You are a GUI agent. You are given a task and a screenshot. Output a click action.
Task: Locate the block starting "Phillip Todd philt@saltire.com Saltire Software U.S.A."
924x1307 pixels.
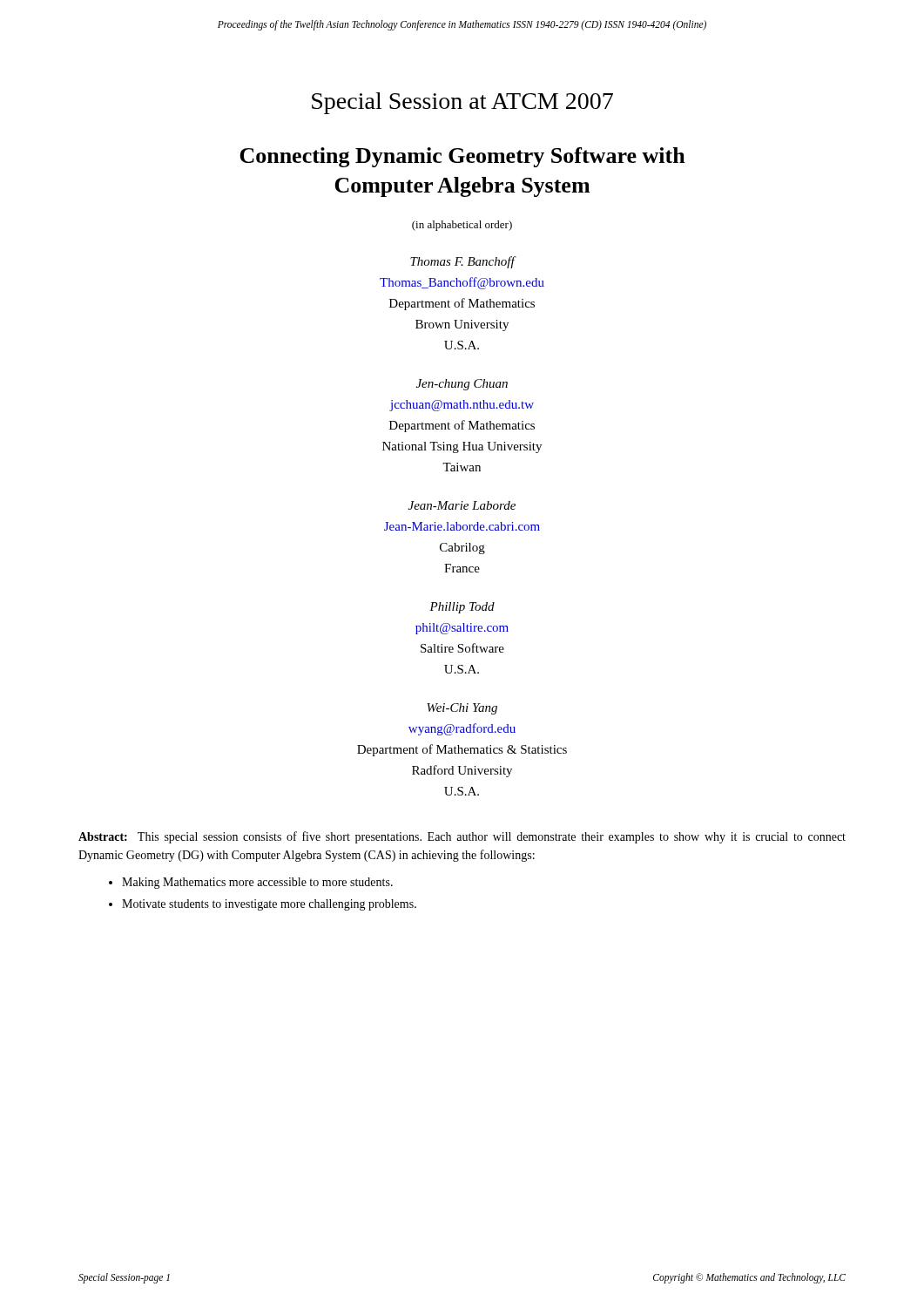pyautogui.click(x=462, y=637)
